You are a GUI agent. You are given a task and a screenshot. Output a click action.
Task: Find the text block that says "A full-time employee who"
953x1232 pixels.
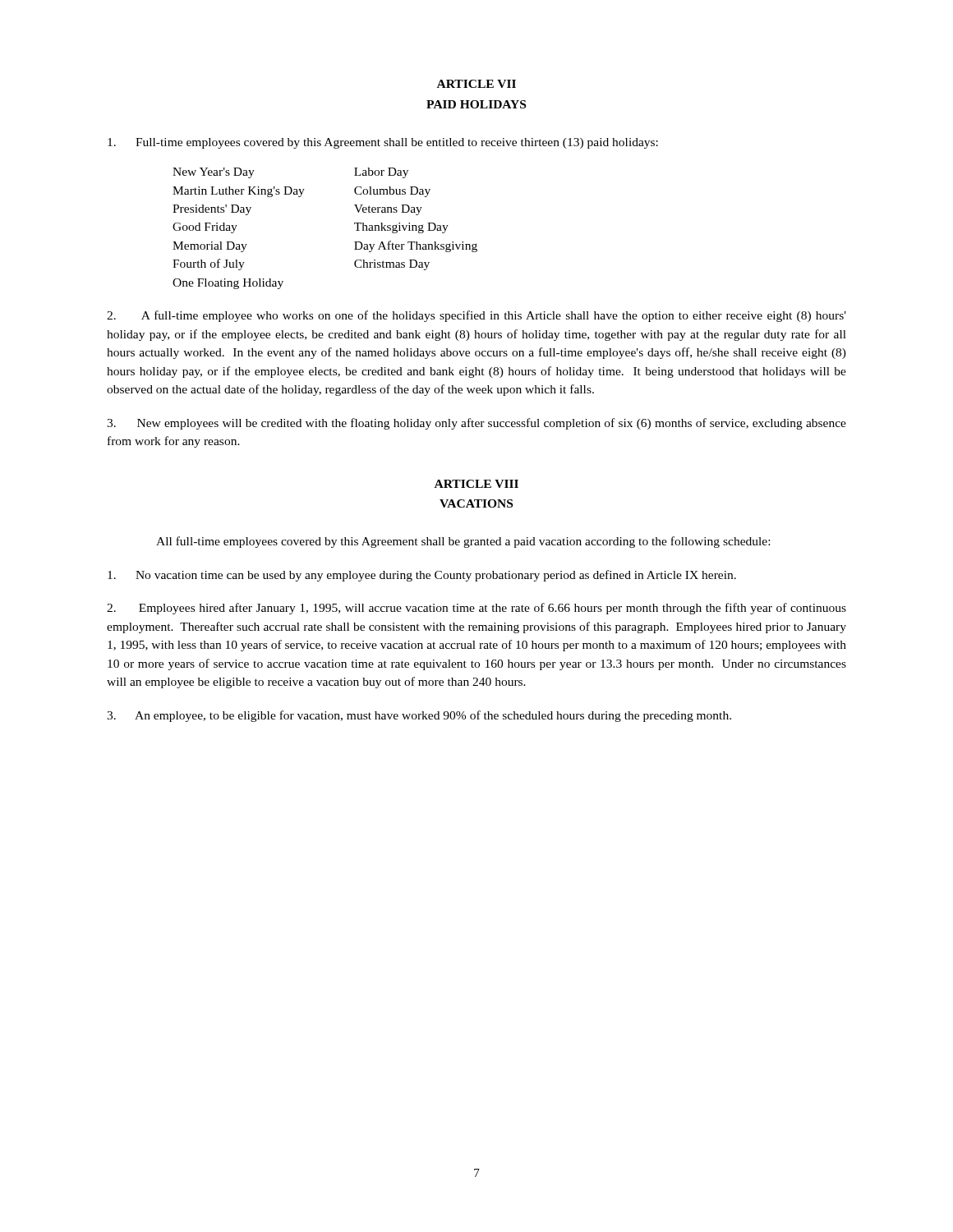(x=476, y=352)
